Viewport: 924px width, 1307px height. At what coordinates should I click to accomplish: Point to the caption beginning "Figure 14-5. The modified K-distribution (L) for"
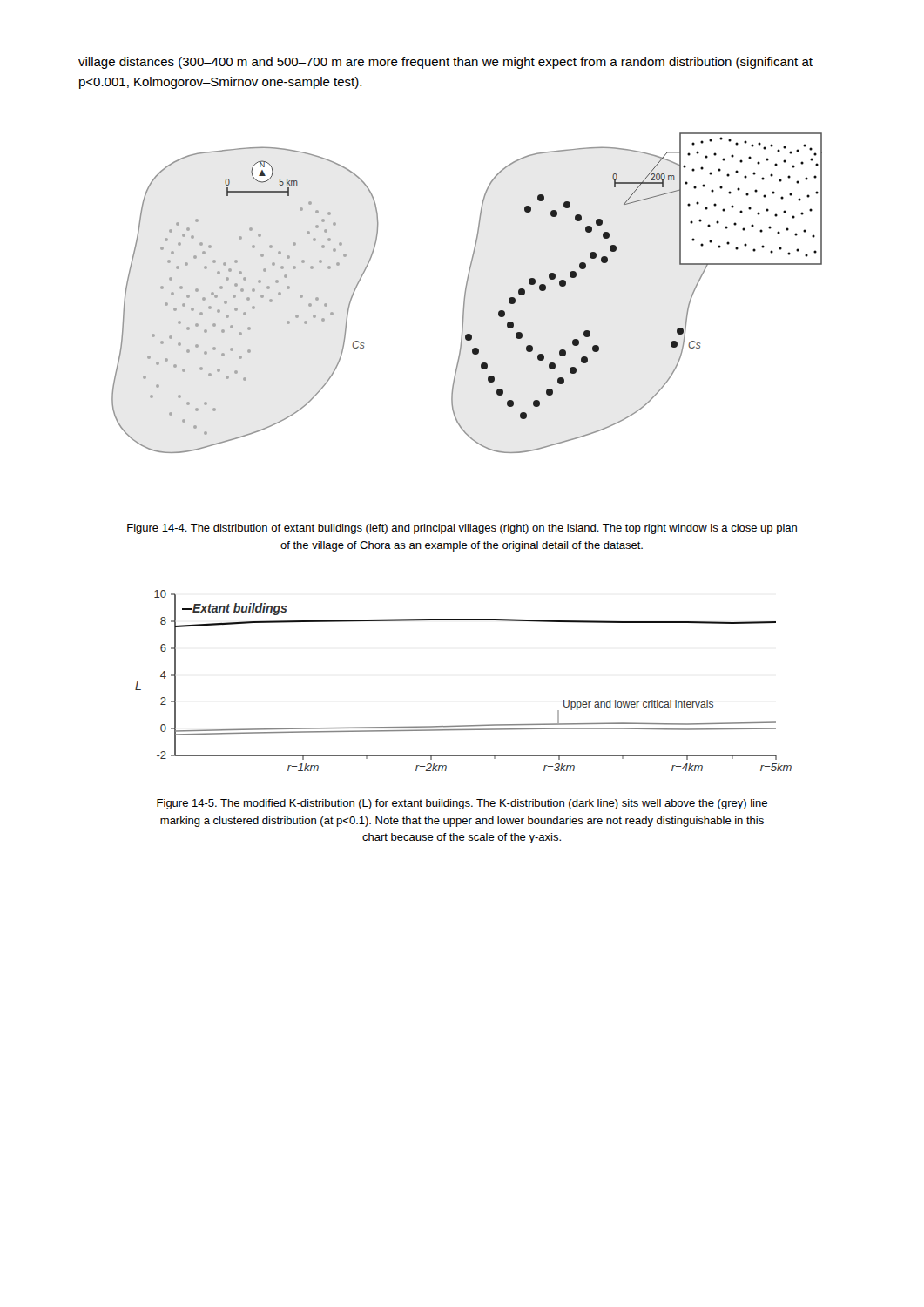click(x=462, y=820)
